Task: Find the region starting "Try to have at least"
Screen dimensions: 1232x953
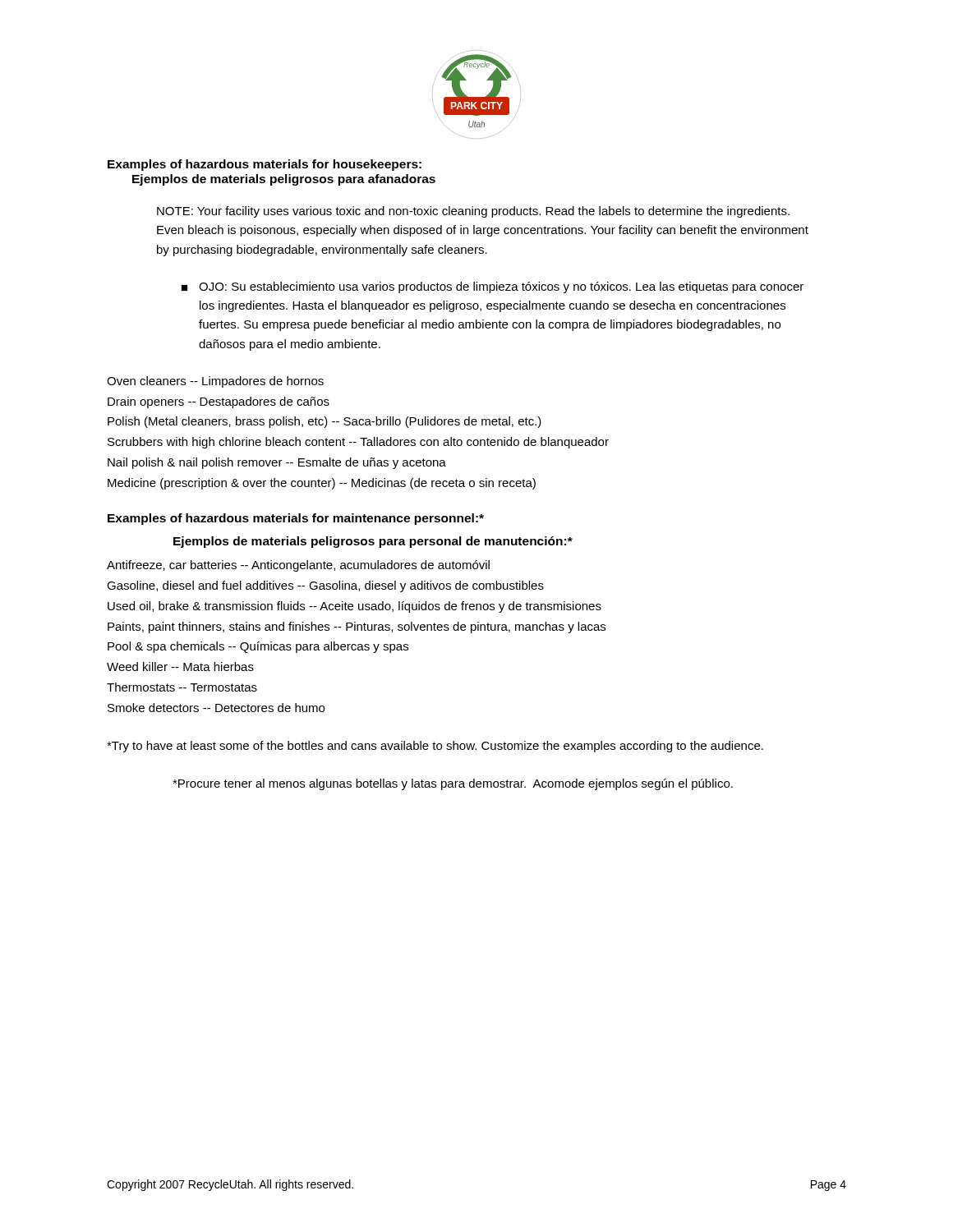Action: [x=435, y=746]
